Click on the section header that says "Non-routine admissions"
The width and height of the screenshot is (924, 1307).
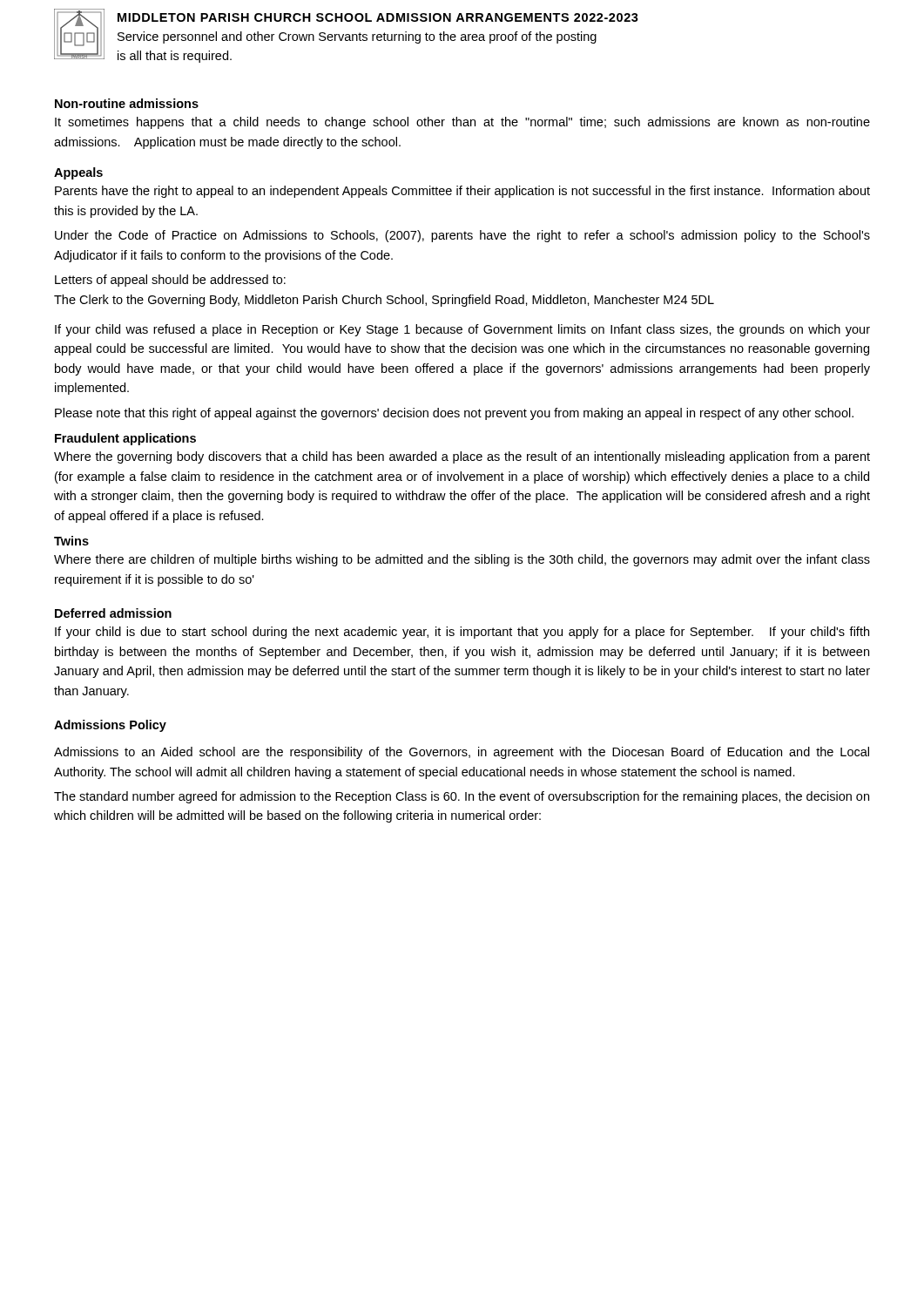pos(126,104)
